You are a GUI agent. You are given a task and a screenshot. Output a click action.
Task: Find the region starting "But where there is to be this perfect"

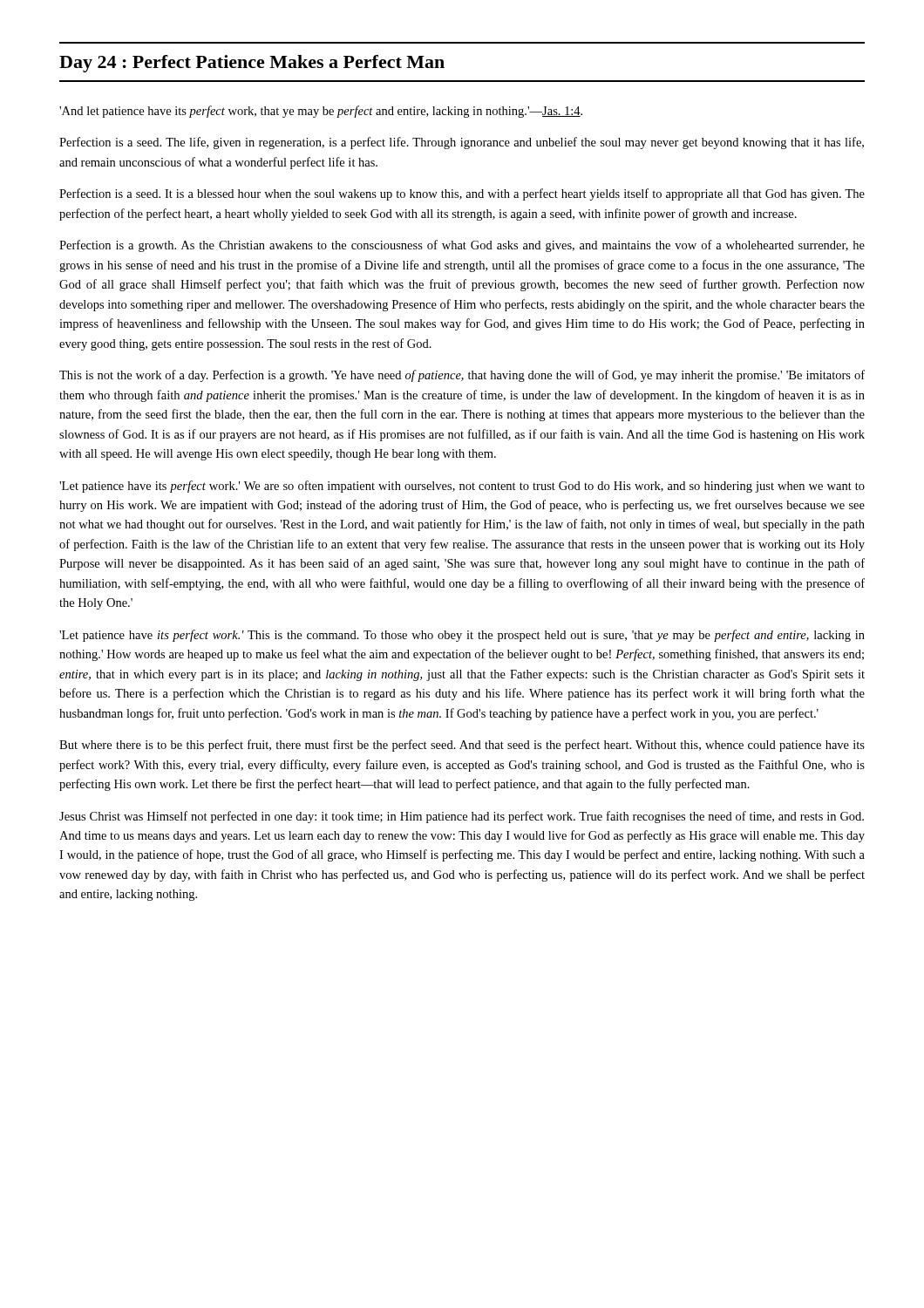[462, 764]
